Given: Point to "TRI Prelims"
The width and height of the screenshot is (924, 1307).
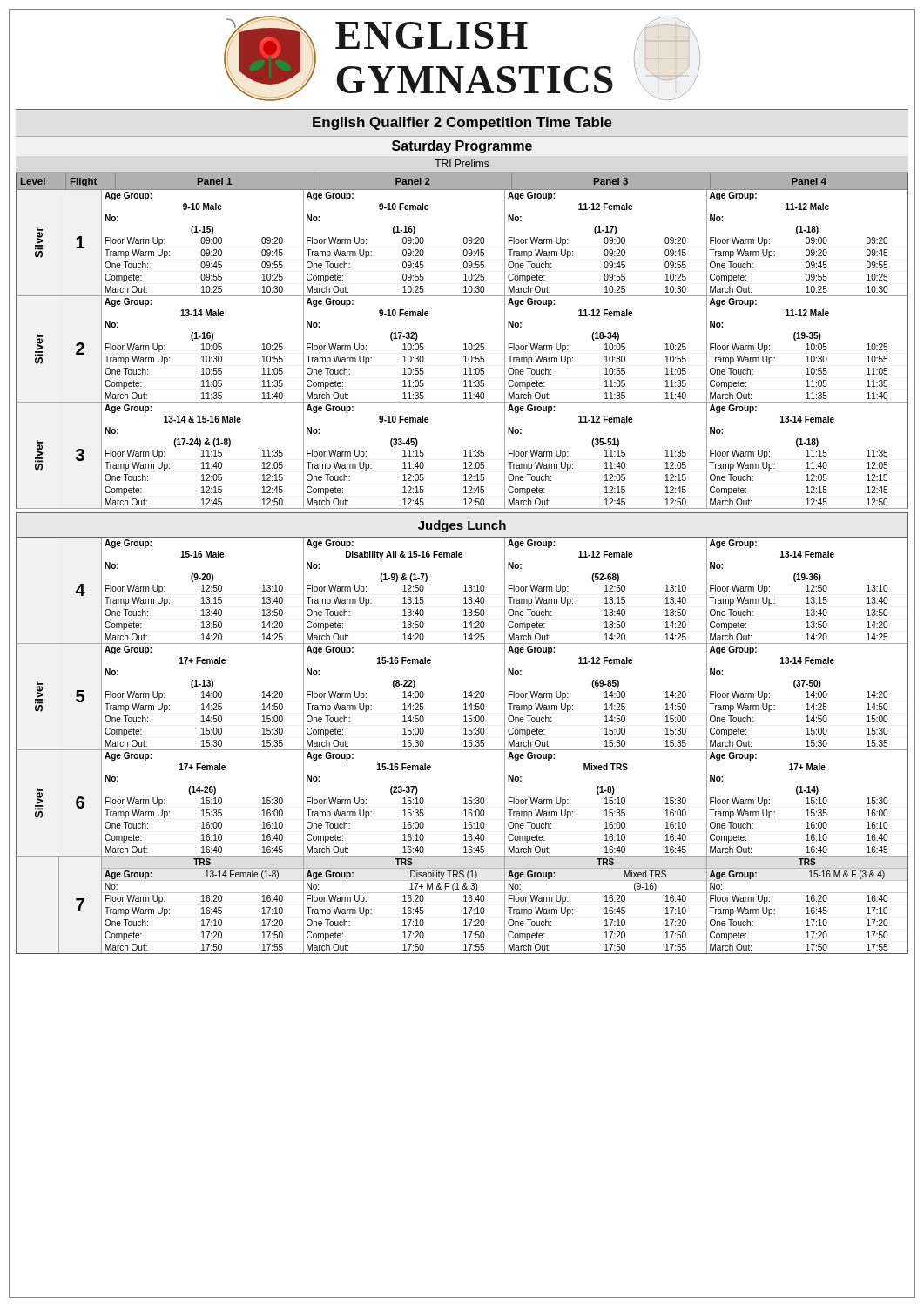Looking at the screenshot, I should click(462, 164).
